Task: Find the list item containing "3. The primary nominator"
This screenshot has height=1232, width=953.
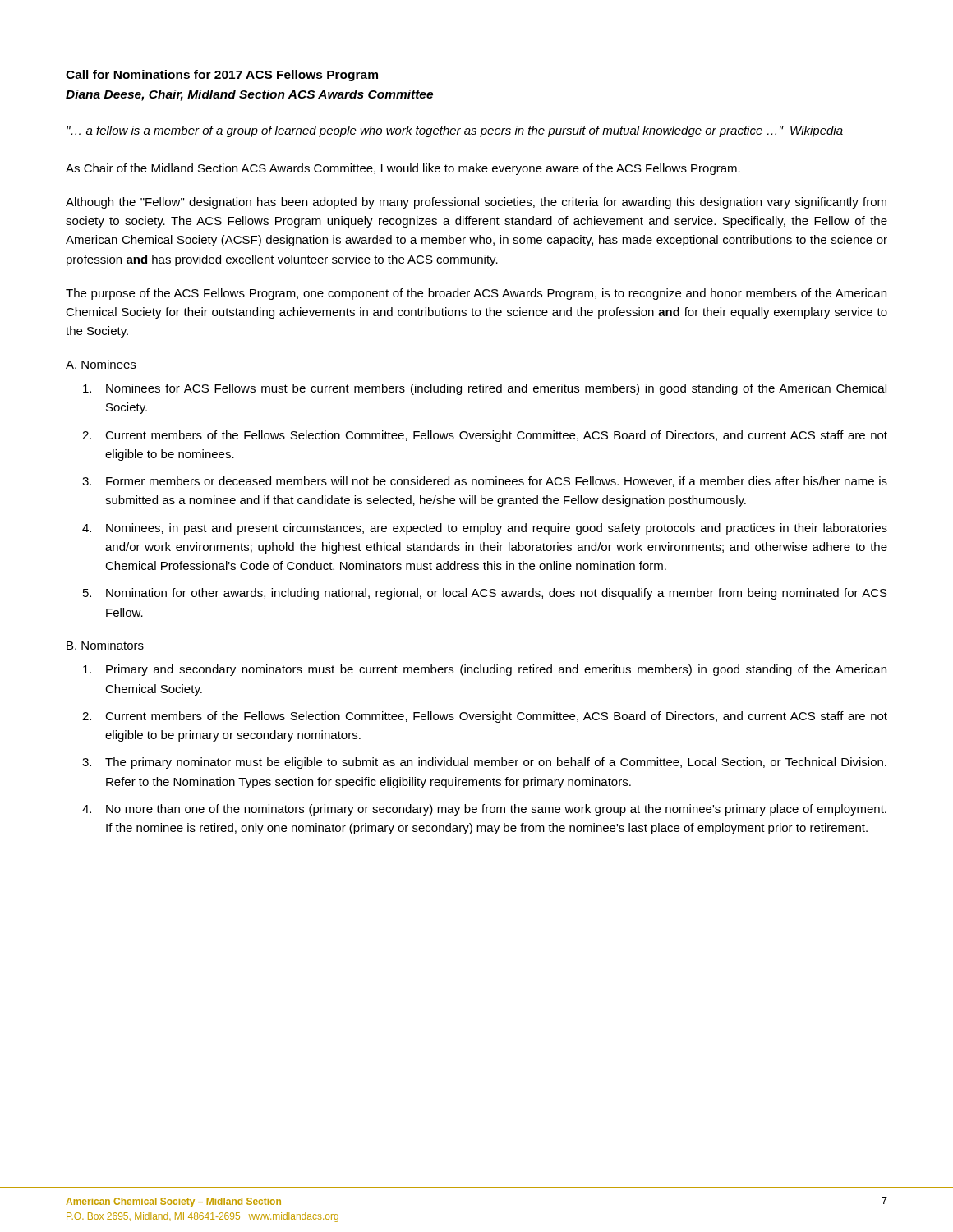Action: coord(485,772)
